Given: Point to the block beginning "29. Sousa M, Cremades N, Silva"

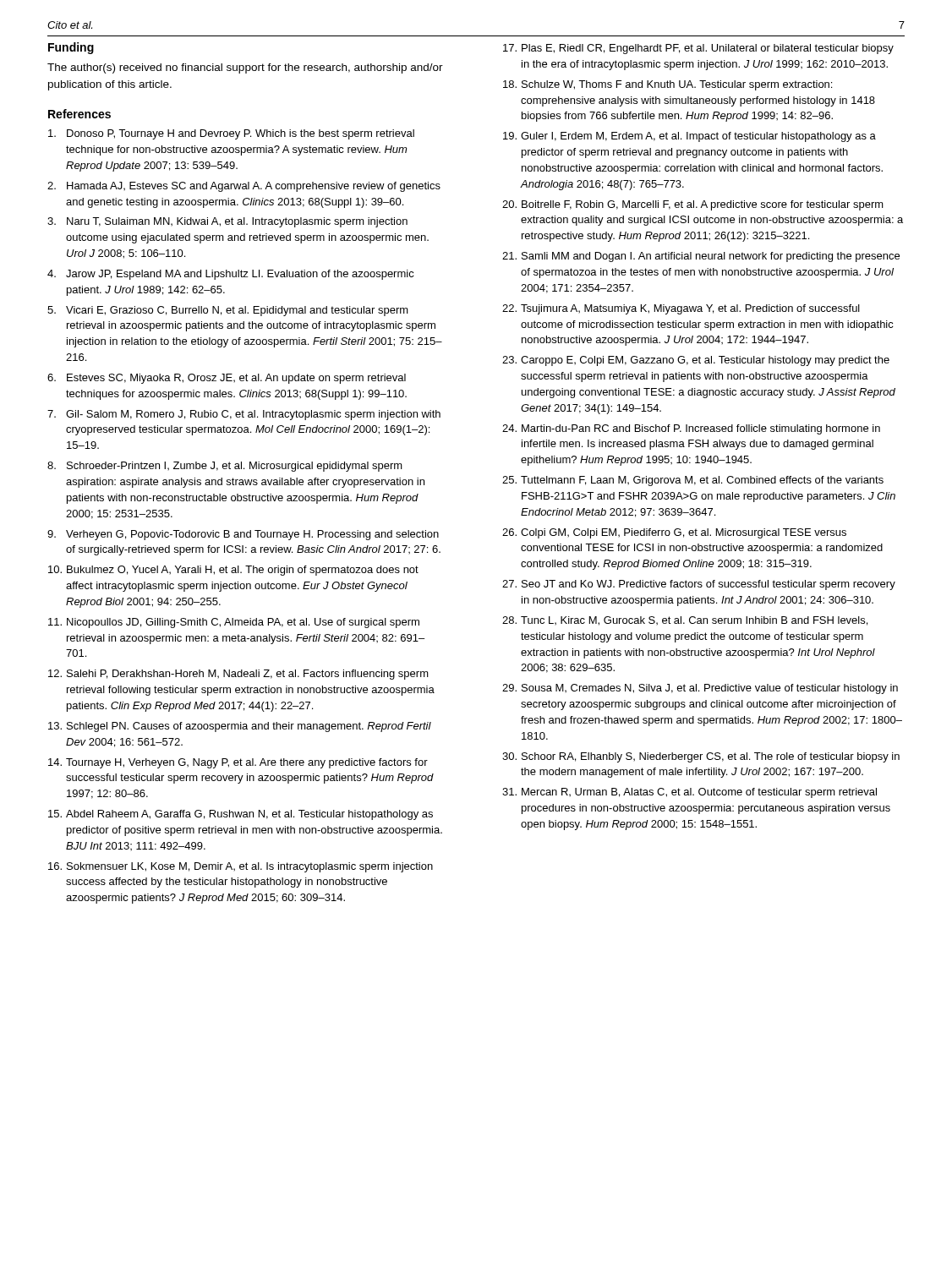Looking at the screenshot, I should (x=703, y=713).
